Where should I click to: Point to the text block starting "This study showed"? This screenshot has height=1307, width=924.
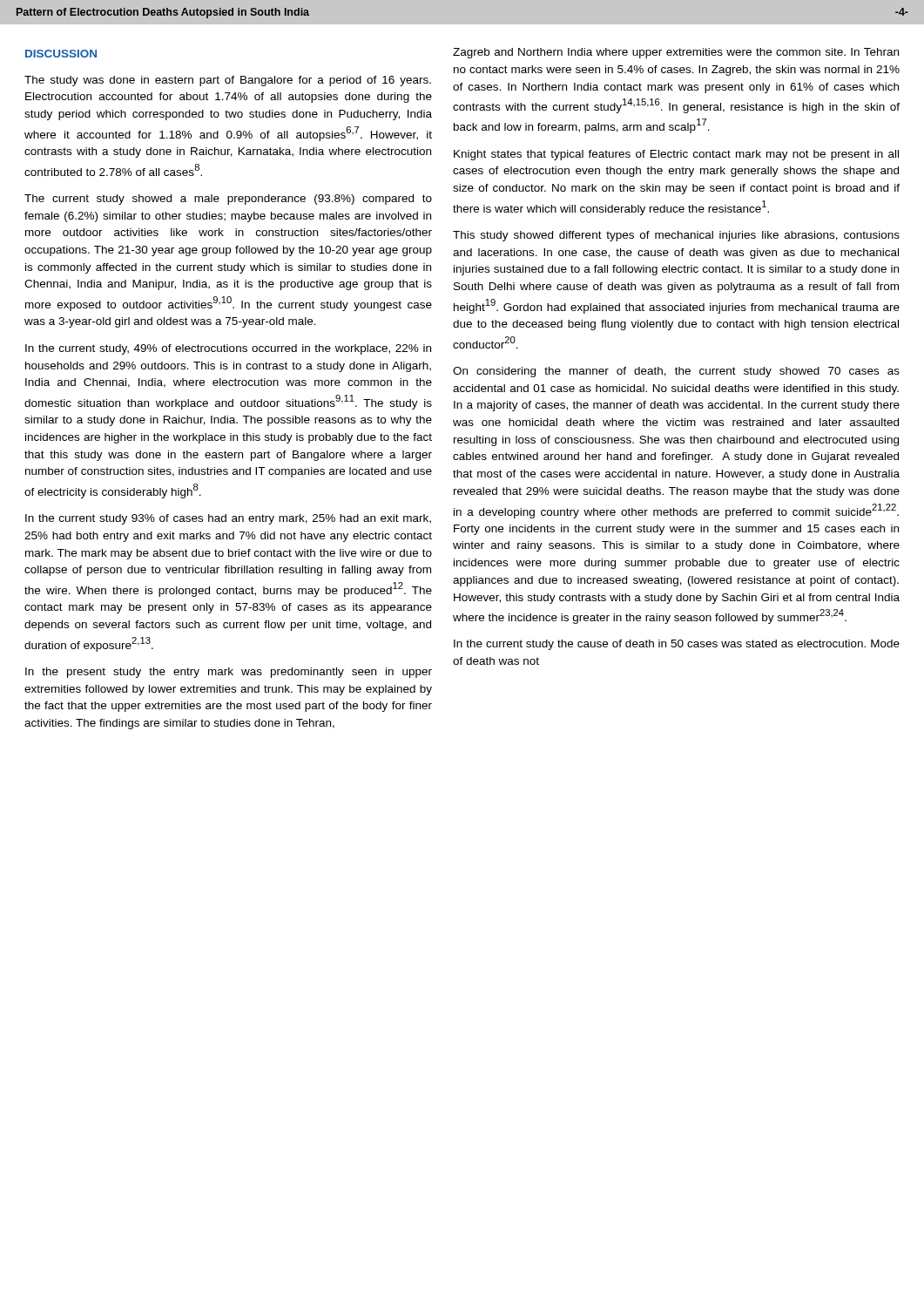click(x=676, y=289)
